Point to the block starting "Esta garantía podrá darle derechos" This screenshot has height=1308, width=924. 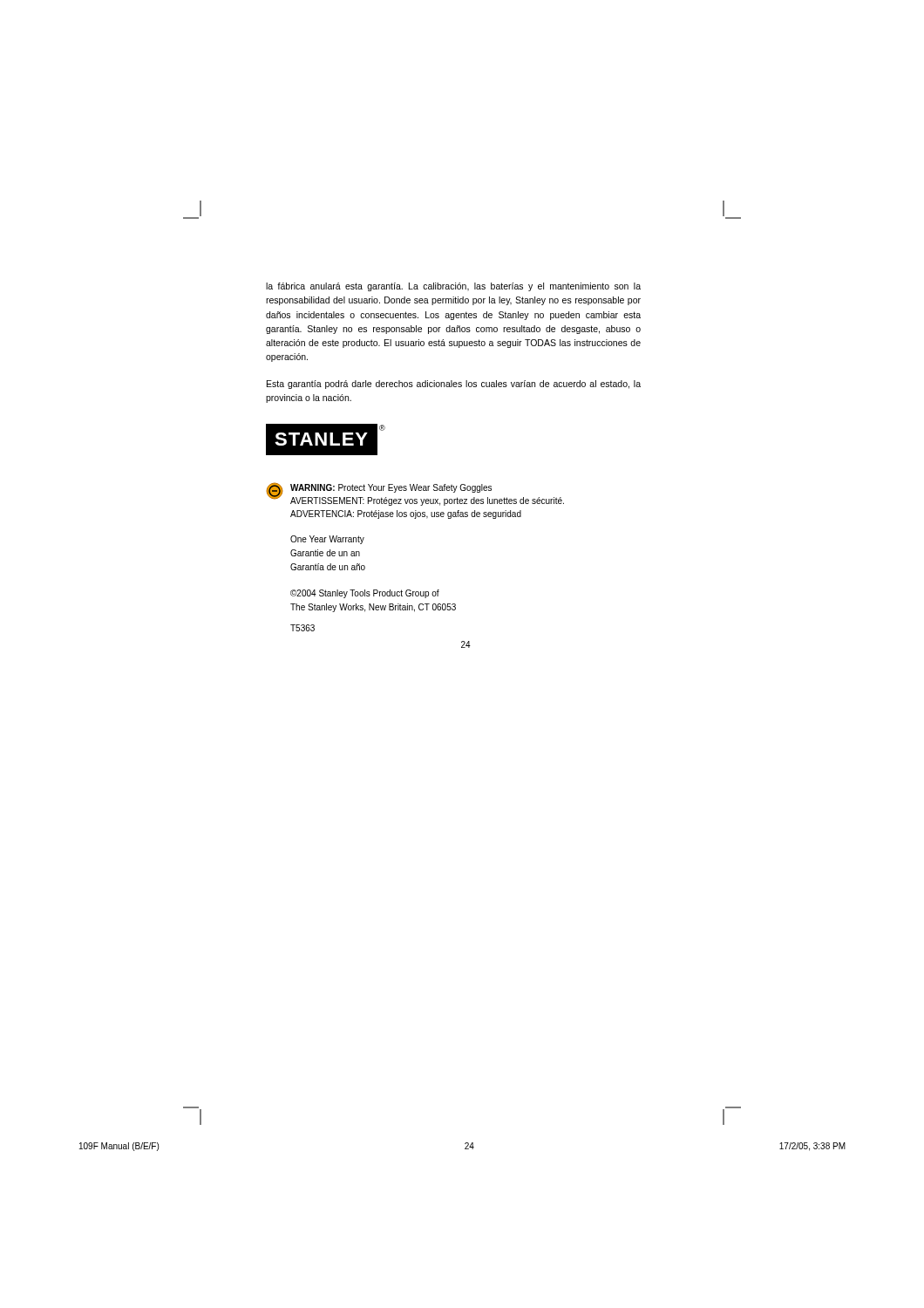(x=453, y=390)
